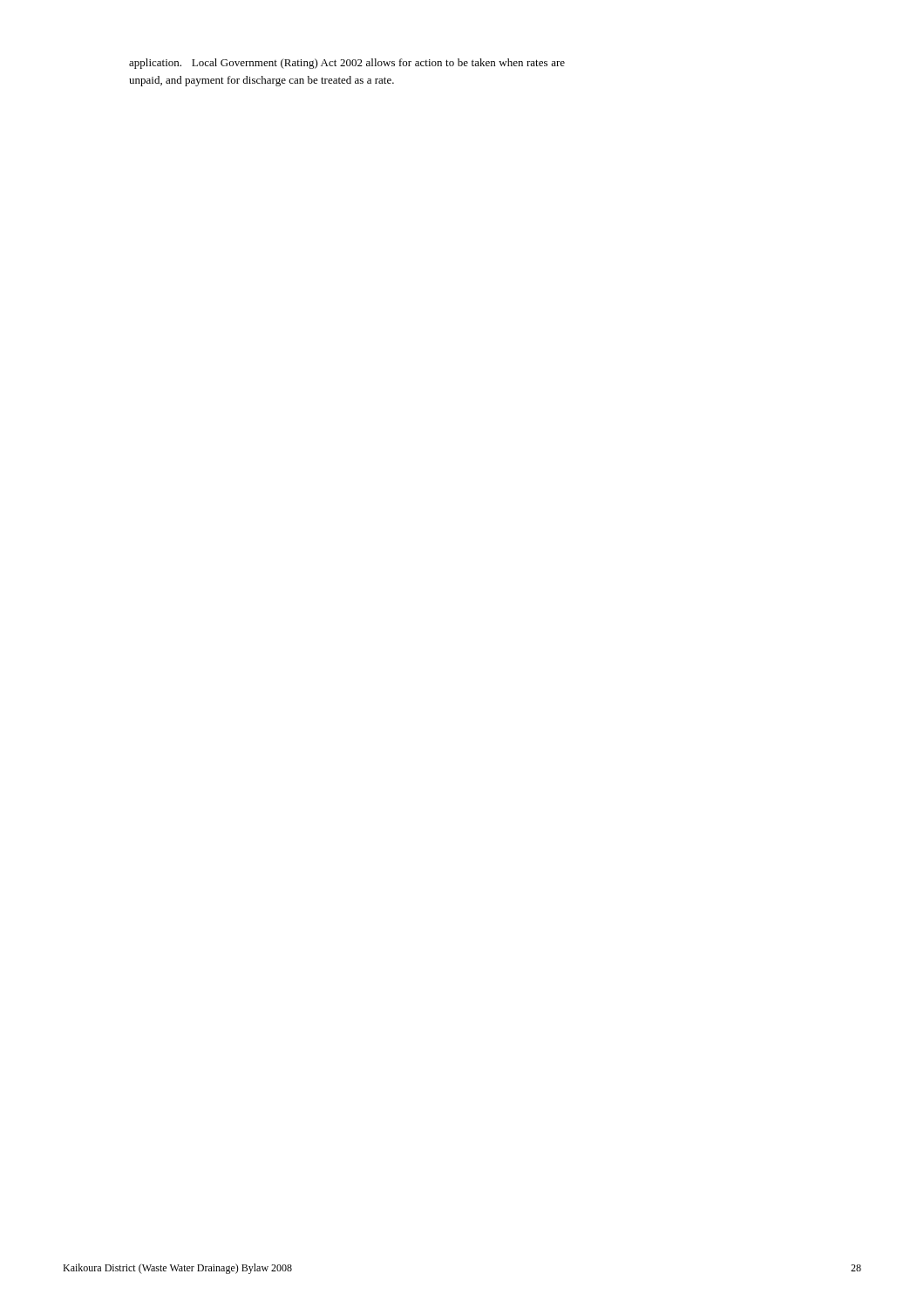Click on the text block with the text "application. Local Government (Rating) Act 2002 allows for"
924x1308 pixels.
coord(347,71)
